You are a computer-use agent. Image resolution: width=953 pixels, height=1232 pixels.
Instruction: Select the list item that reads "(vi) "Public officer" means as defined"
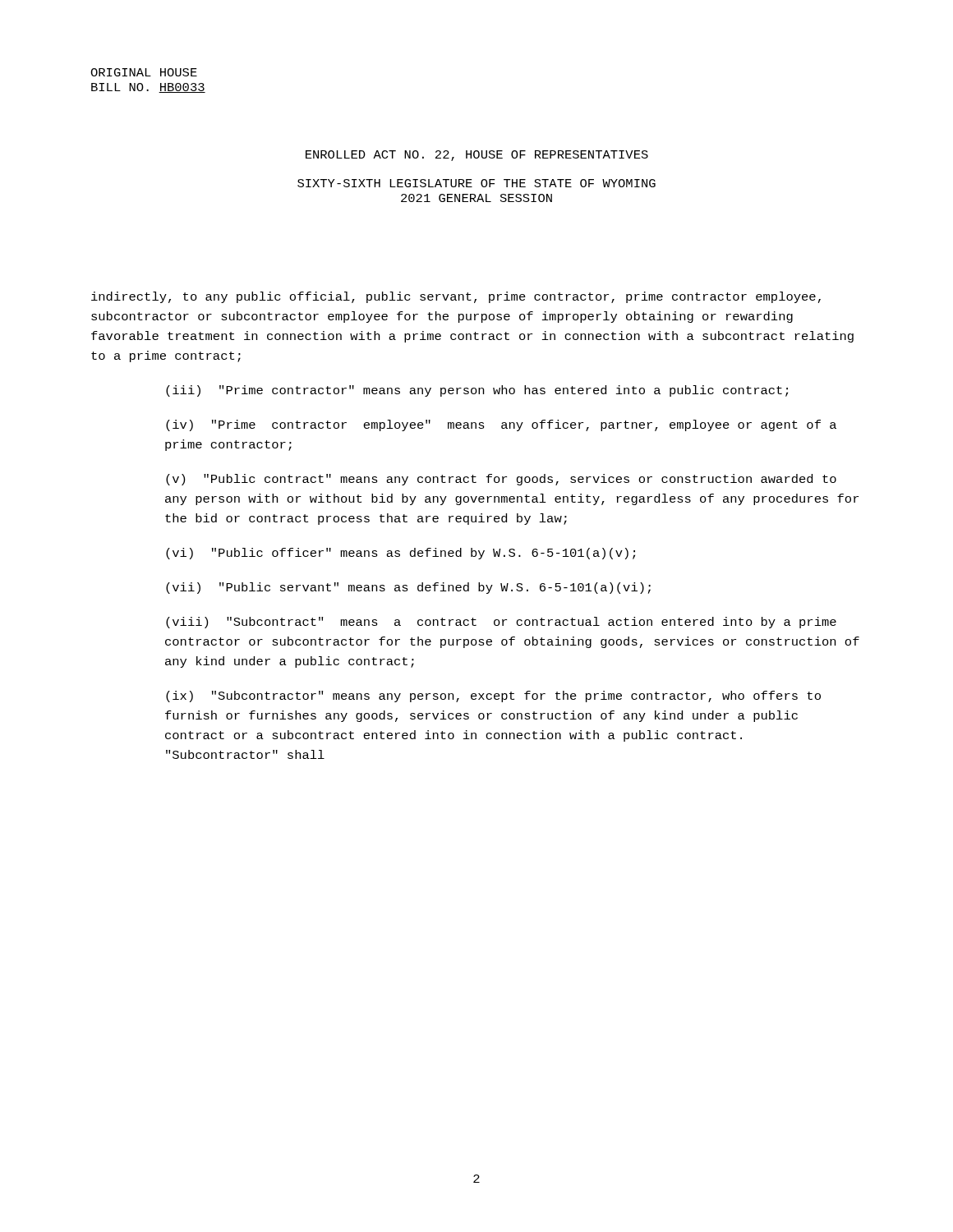[401, 554]
